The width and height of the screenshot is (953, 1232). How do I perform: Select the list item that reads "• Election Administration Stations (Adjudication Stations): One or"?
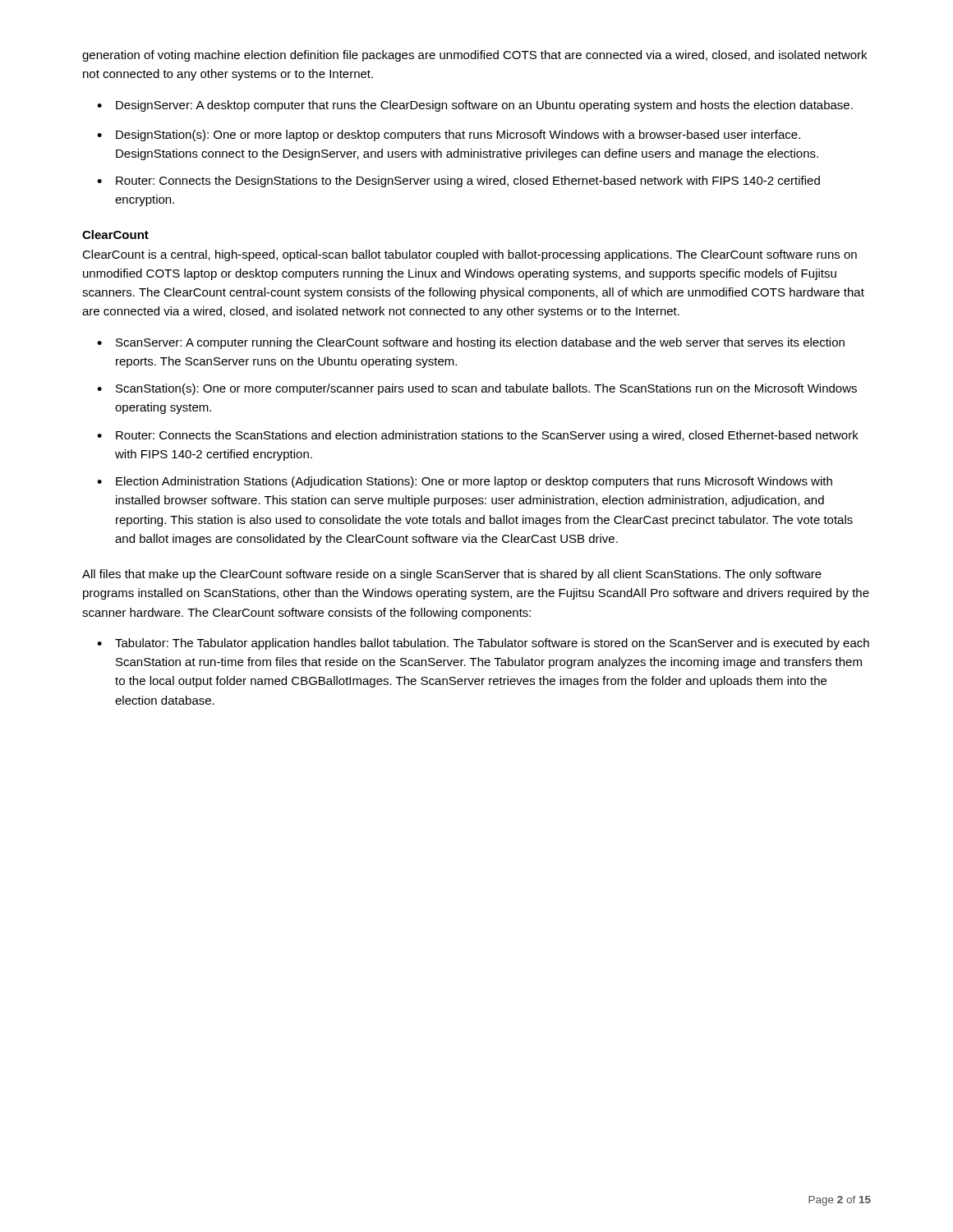tap(484, 510)
